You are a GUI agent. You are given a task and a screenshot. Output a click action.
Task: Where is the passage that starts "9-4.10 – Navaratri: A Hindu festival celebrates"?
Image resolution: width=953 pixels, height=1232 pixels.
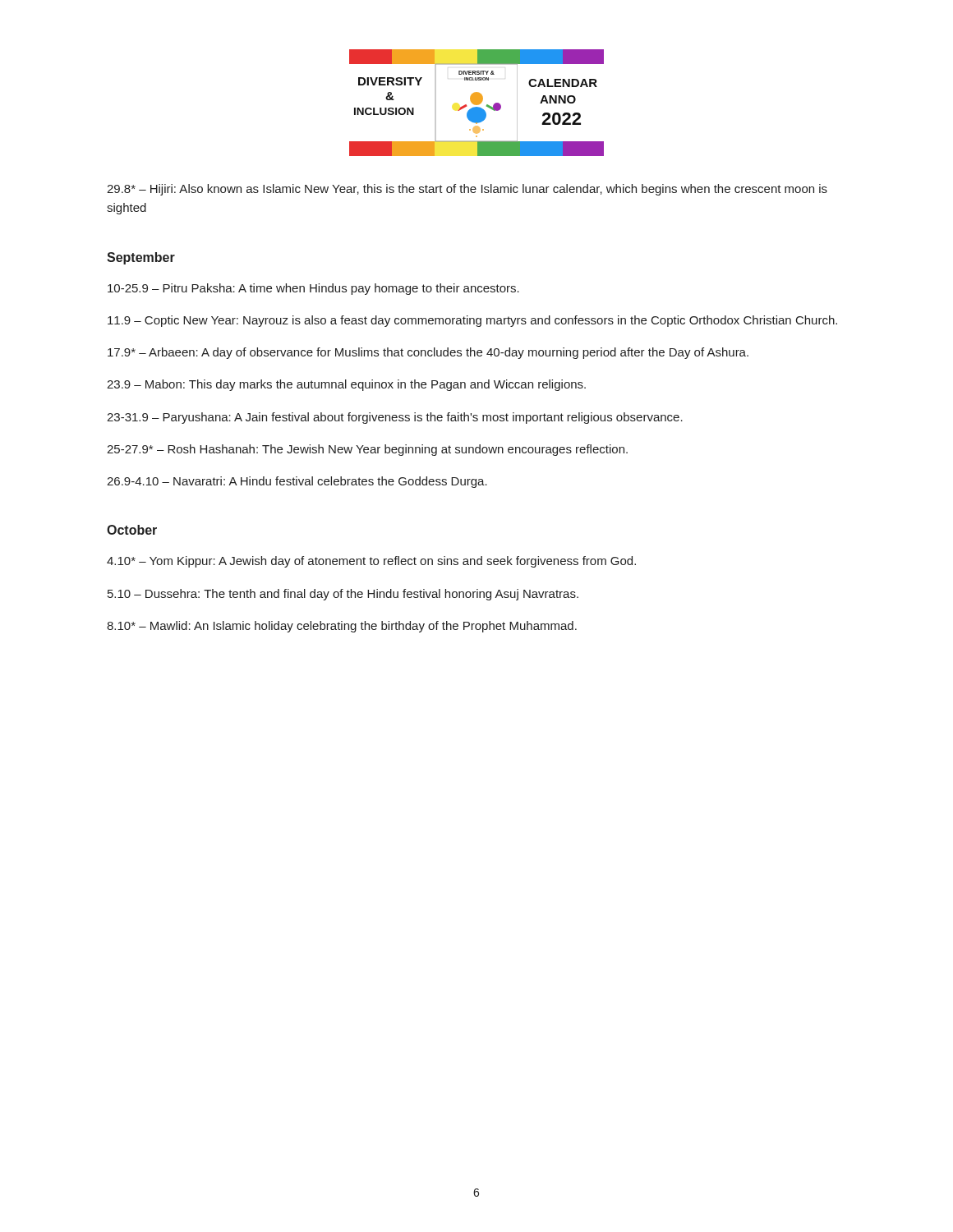pyautogui.click(x=297, y=481)
